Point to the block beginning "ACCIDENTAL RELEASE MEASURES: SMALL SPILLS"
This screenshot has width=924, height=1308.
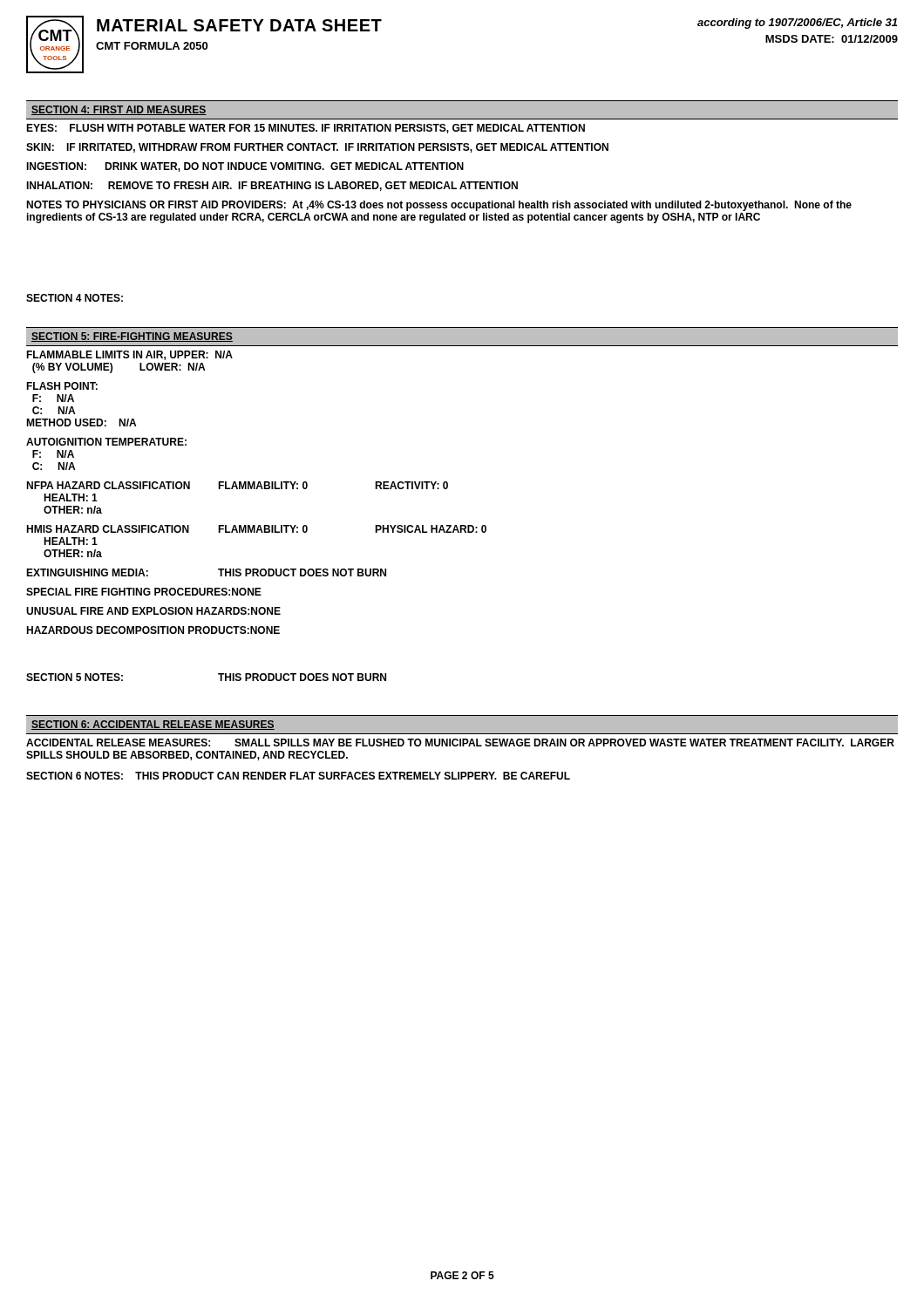click(x=462, y=749)
